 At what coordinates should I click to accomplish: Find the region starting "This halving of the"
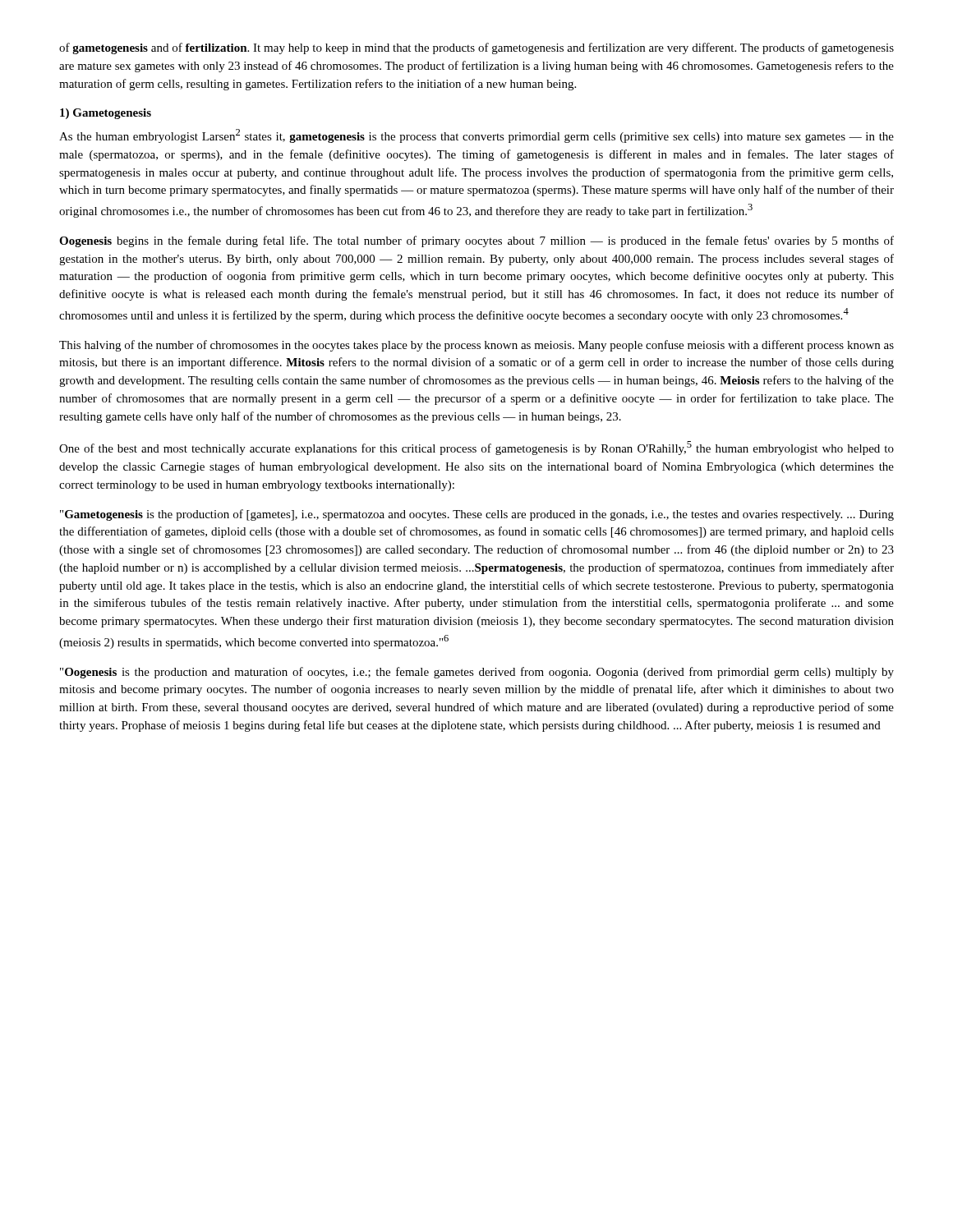pos(476,381)
